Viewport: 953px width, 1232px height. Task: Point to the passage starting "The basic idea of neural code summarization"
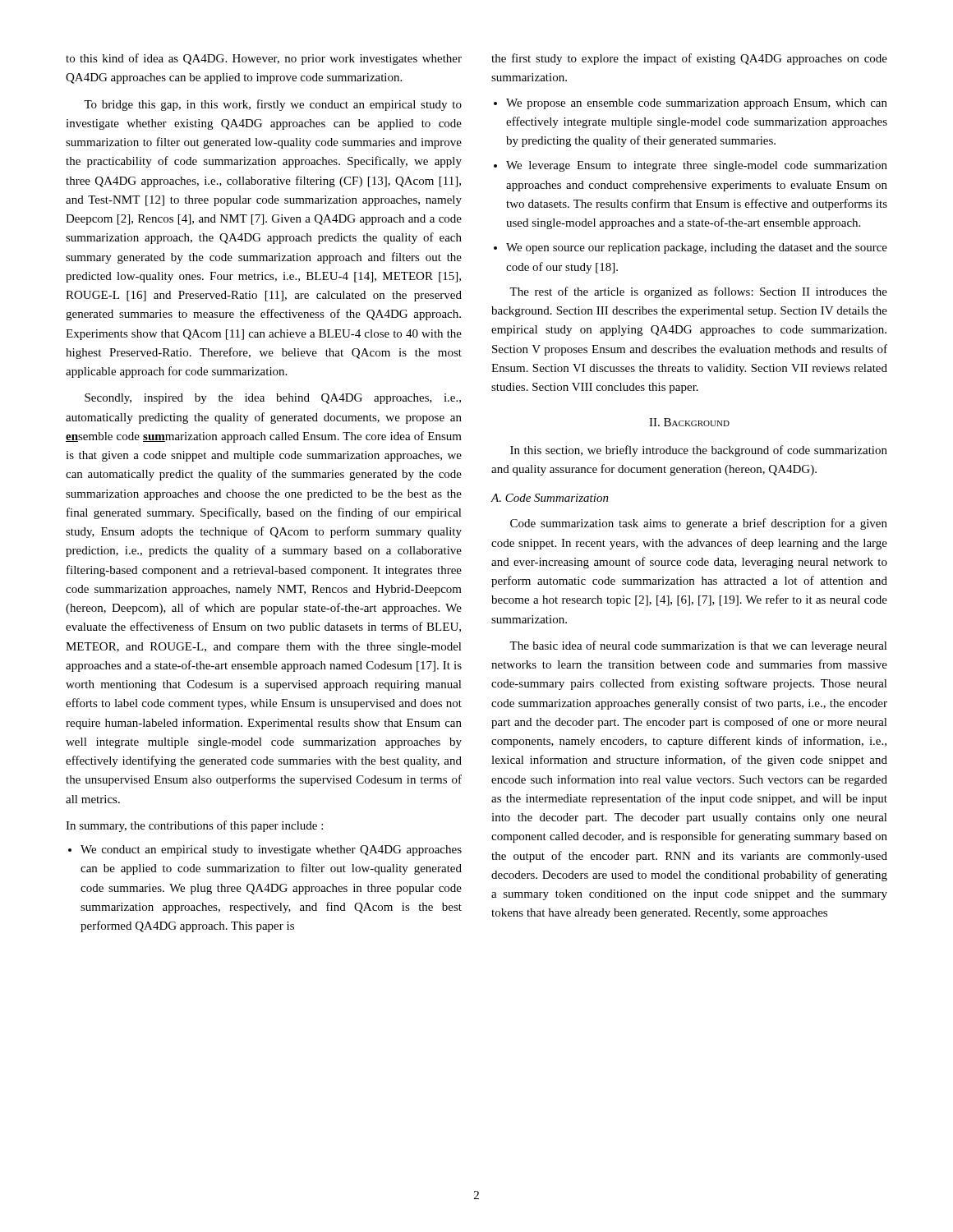689,780
